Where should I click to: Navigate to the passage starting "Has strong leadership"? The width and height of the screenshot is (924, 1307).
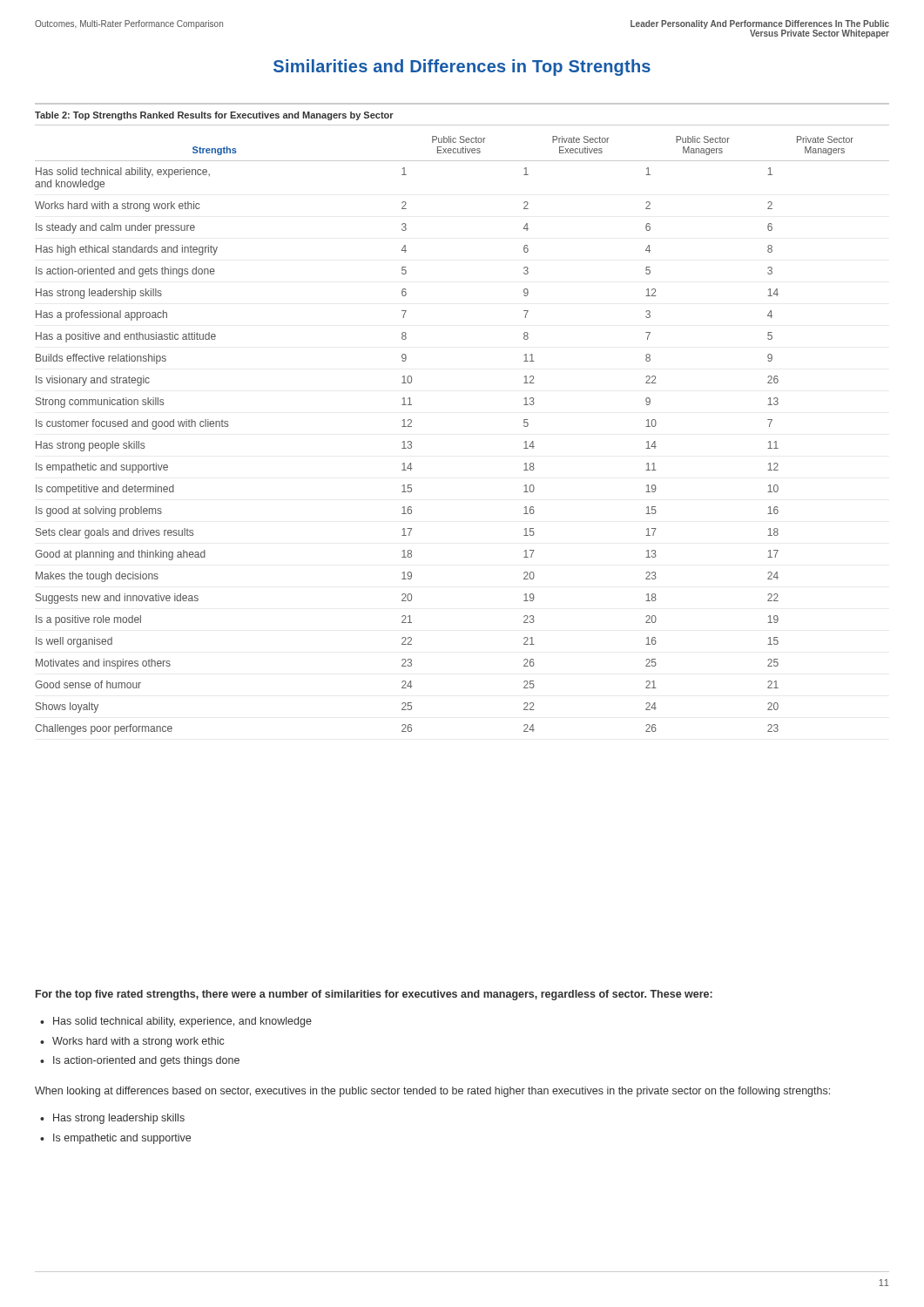pos(119,1118)
